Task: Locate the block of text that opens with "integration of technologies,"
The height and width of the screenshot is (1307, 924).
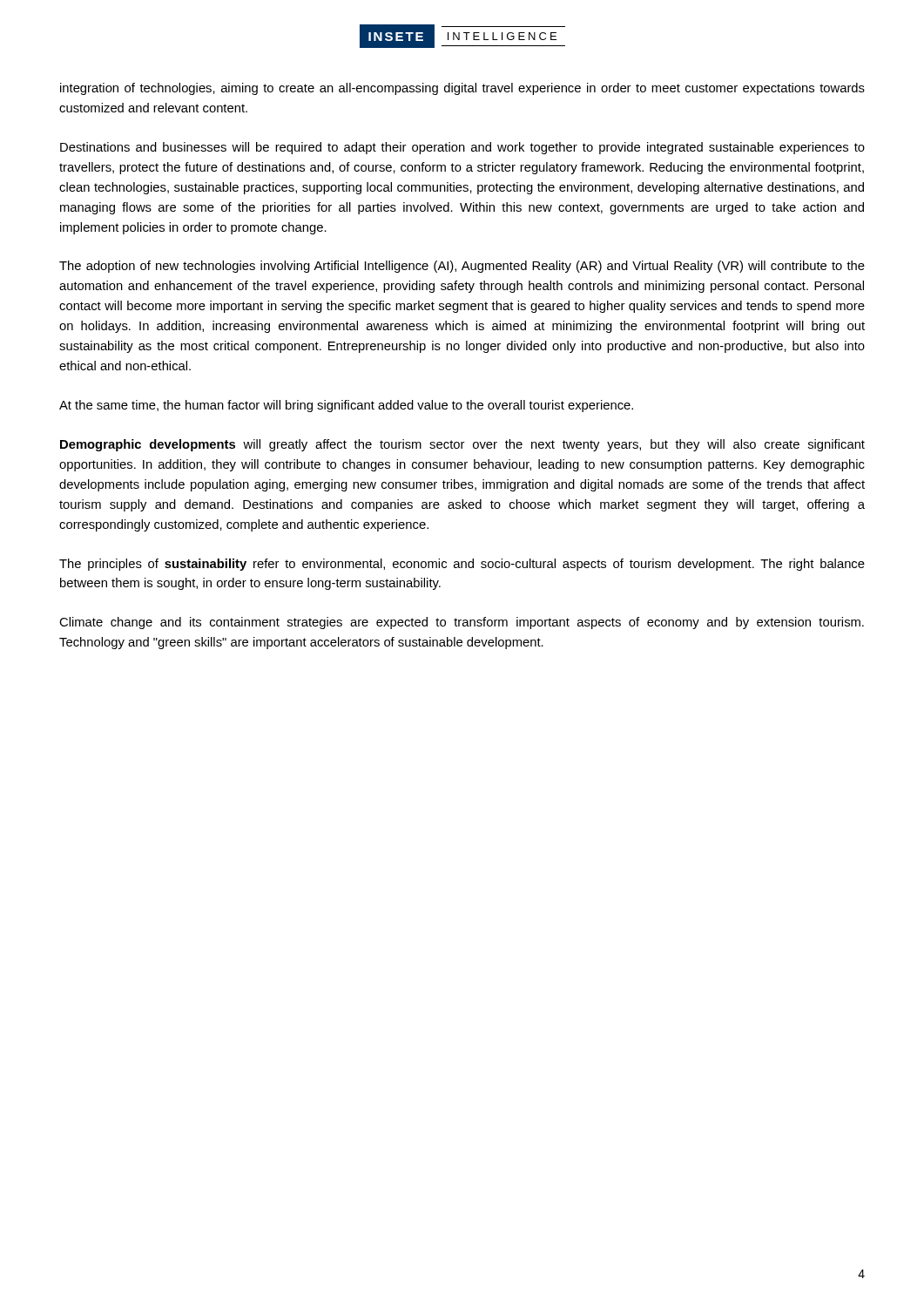Action: coord(462,98)
